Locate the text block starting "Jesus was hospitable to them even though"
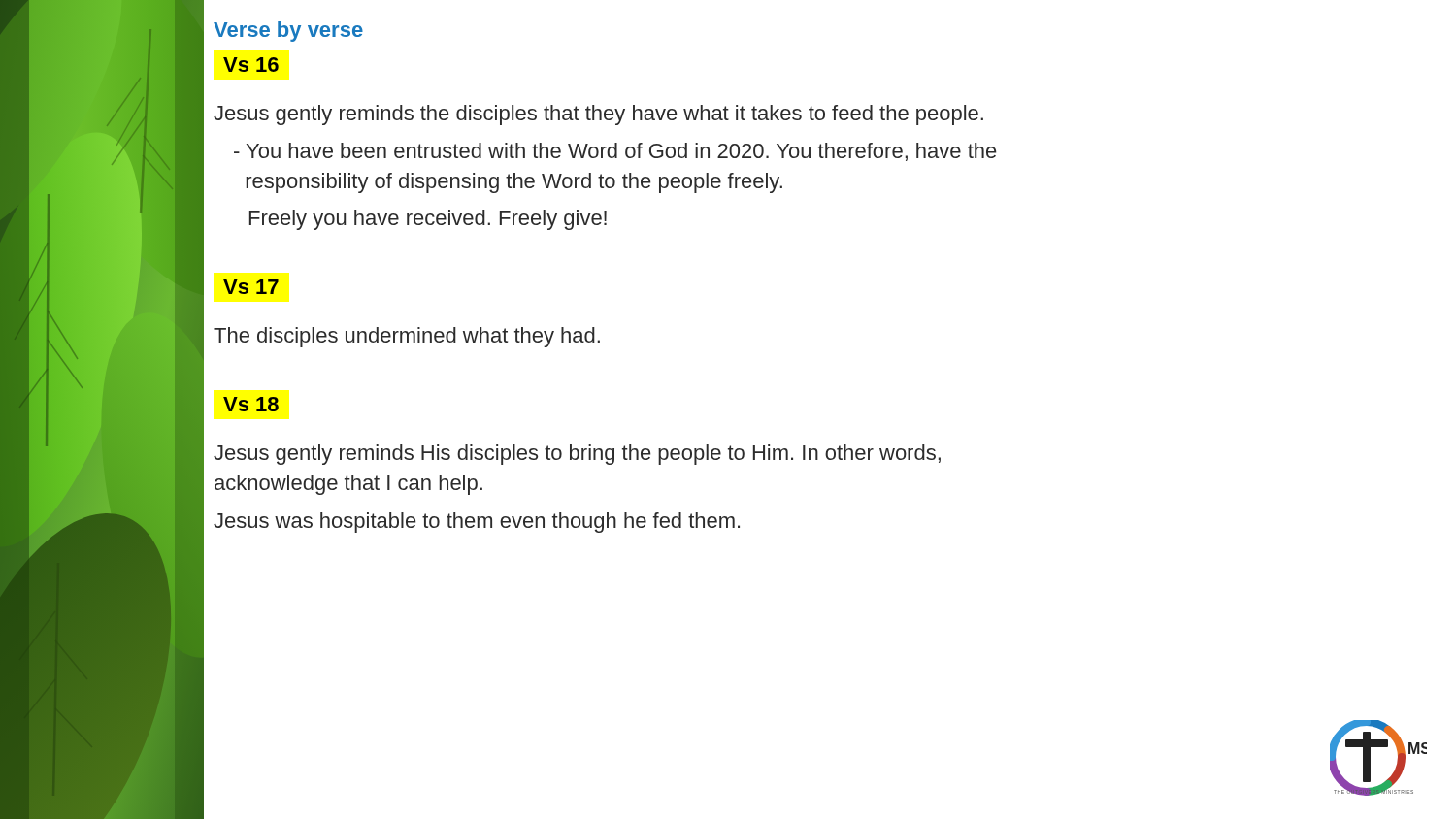 (x=478, y=520)
